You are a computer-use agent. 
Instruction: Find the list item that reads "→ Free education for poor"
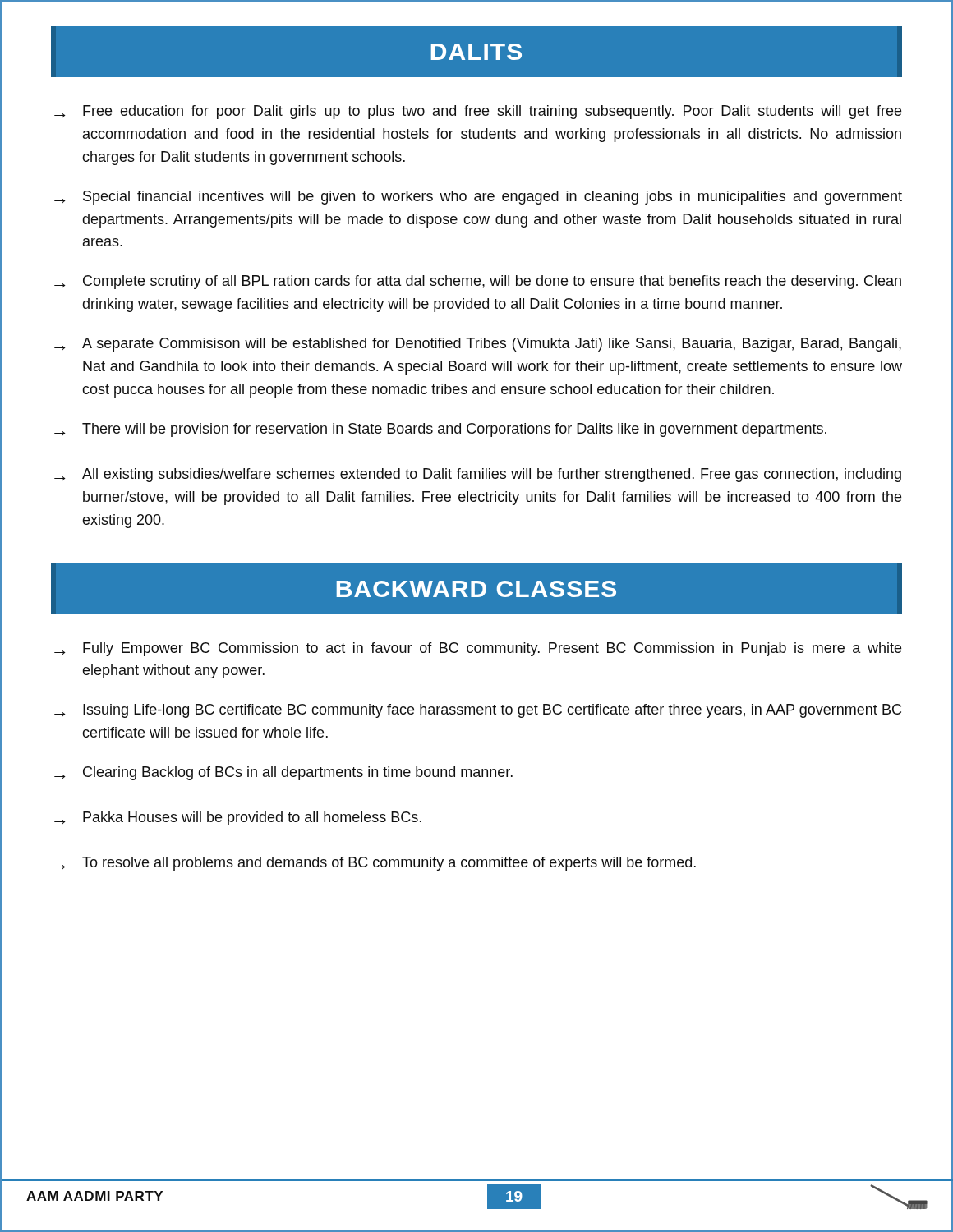point(476,135)
